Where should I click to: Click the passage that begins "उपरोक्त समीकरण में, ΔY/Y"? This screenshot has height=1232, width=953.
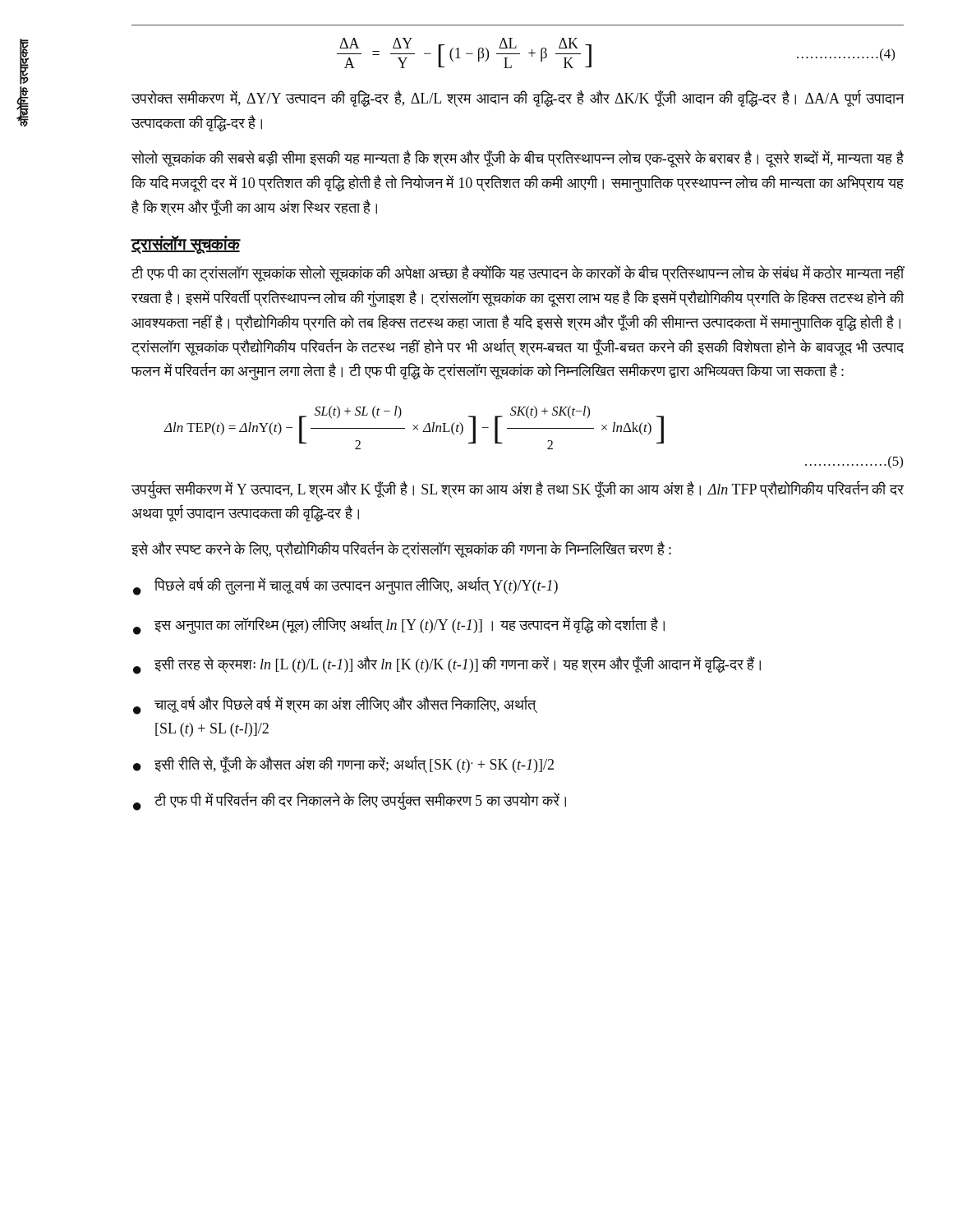518,111
